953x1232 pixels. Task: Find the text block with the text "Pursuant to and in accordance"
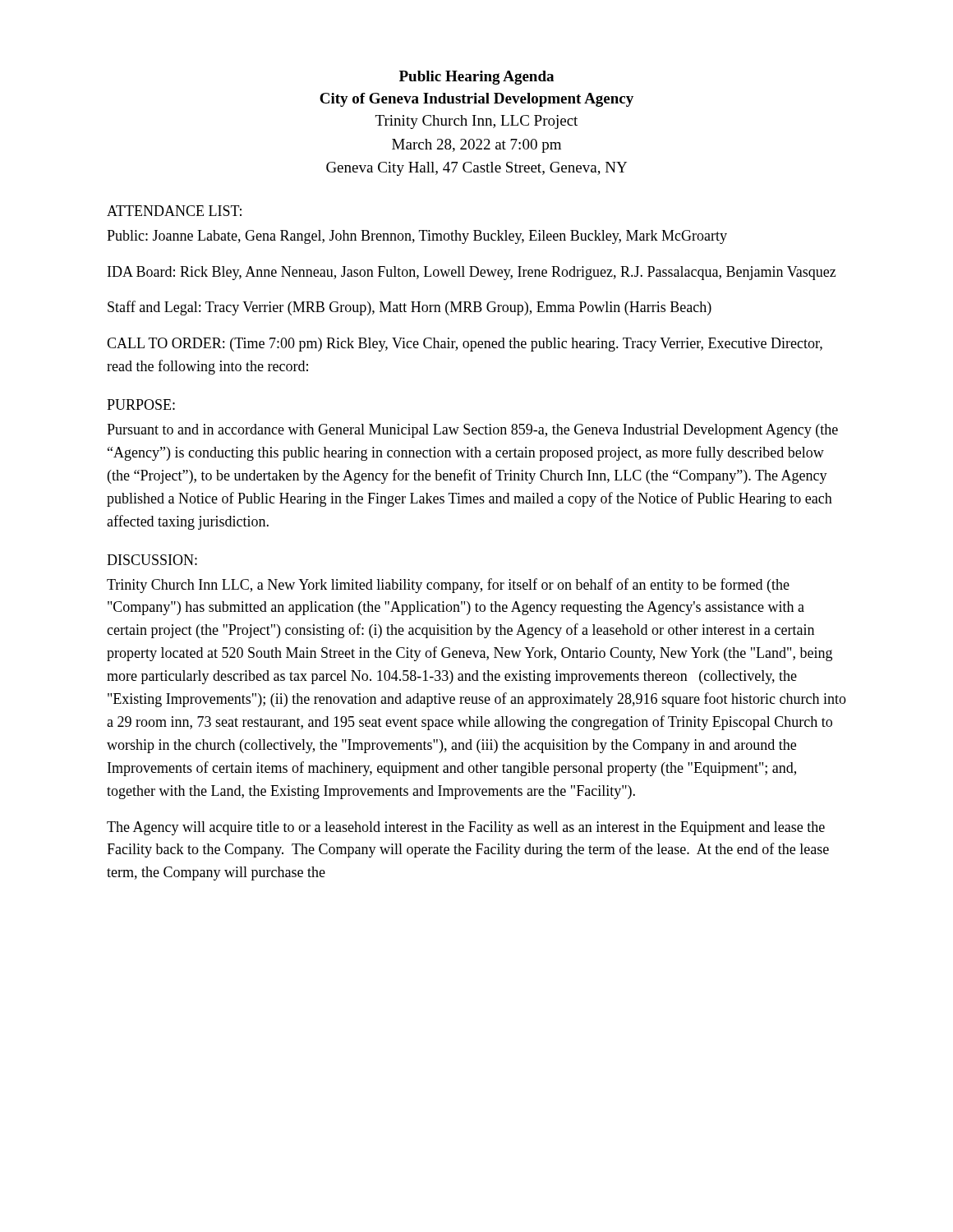coord(472,475)
